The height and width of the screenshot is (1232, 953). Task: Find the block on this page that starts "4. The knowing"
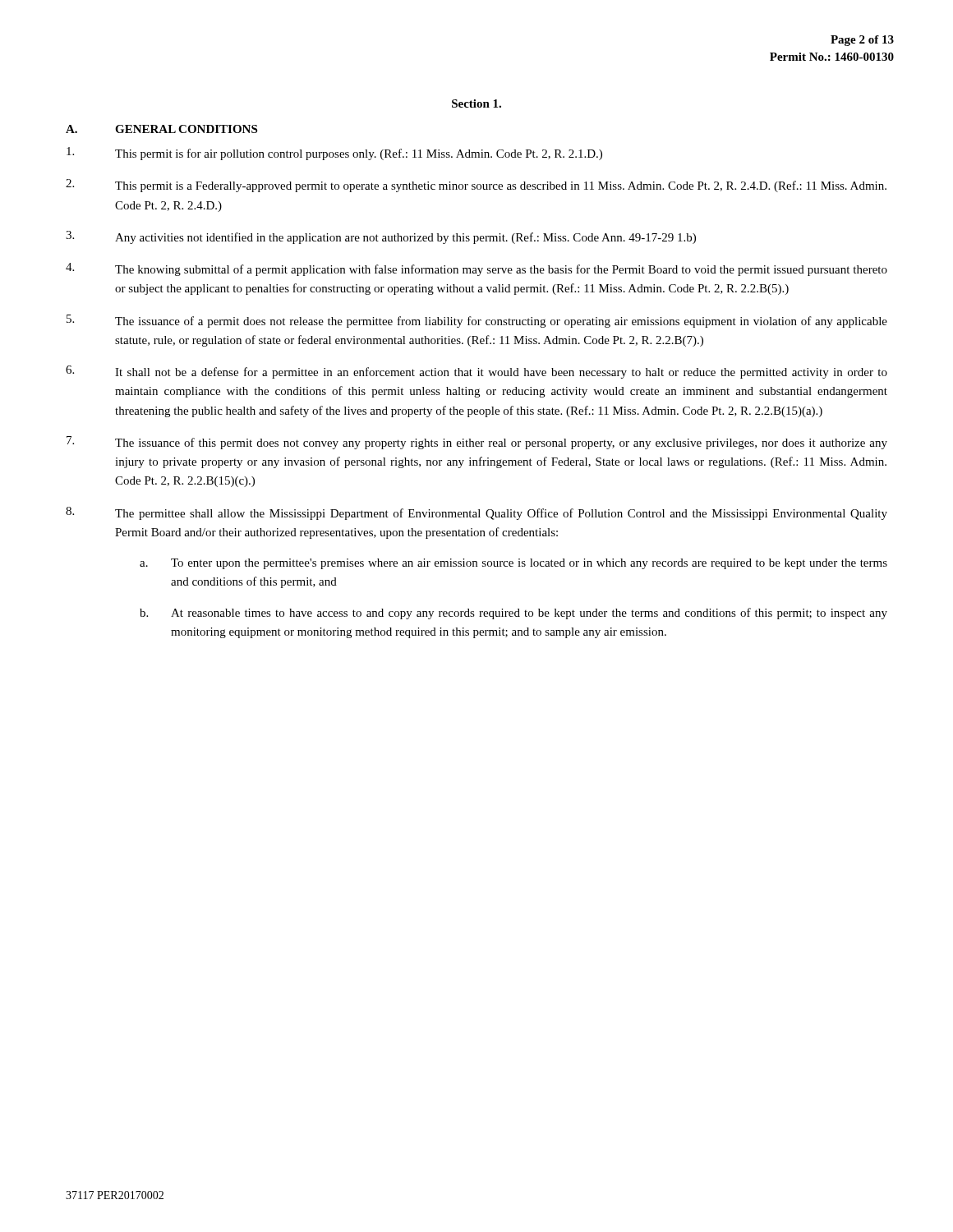tap(476, 279)
